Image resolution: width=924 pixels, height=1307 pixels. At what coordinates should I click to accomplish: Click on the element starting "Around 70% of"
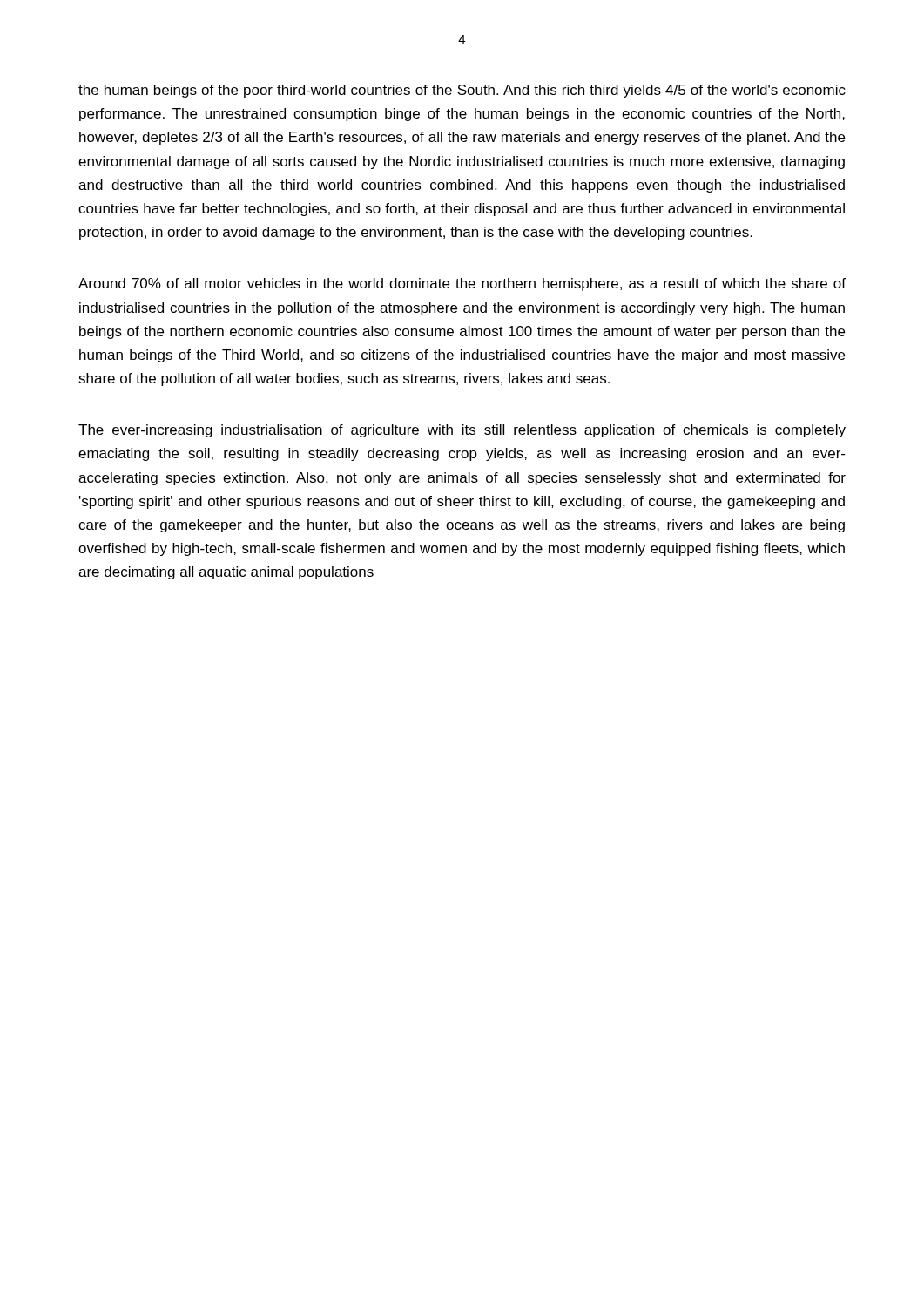coord(462,331)
